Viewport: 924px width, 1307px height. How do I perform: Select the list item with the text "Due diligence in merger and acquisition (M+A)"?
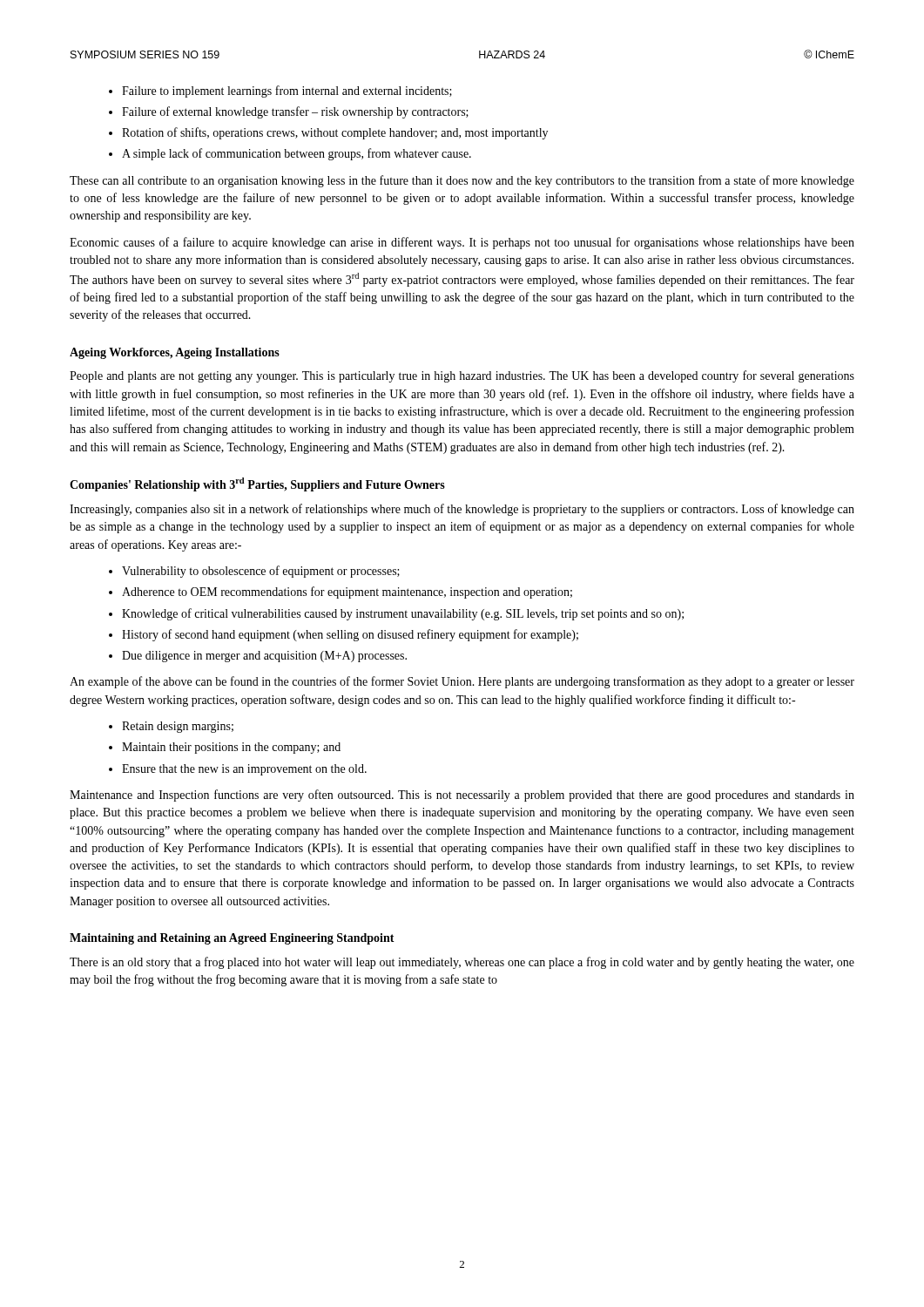point(265,656)
